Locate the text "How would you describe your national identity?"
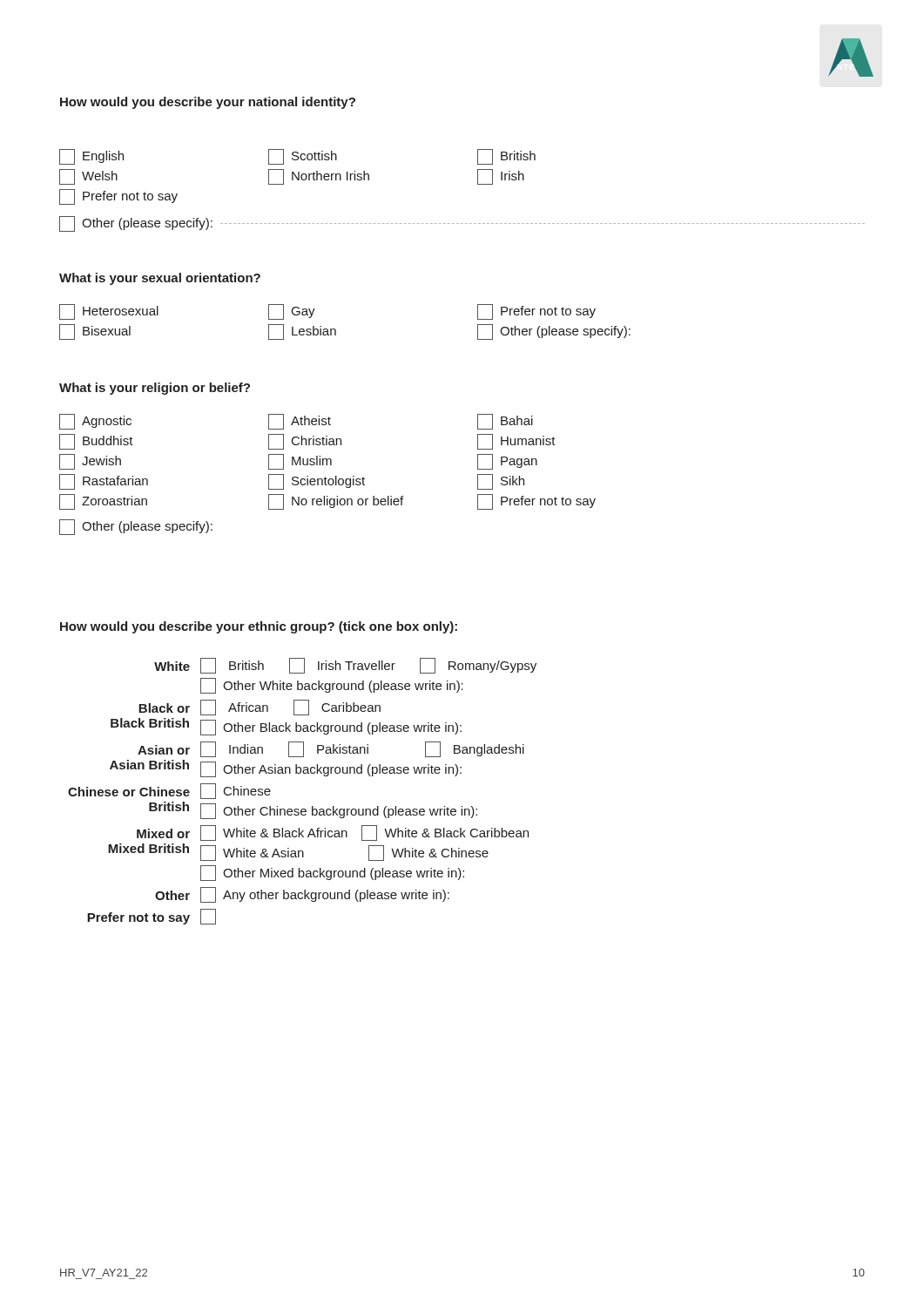 pos(208,101)
